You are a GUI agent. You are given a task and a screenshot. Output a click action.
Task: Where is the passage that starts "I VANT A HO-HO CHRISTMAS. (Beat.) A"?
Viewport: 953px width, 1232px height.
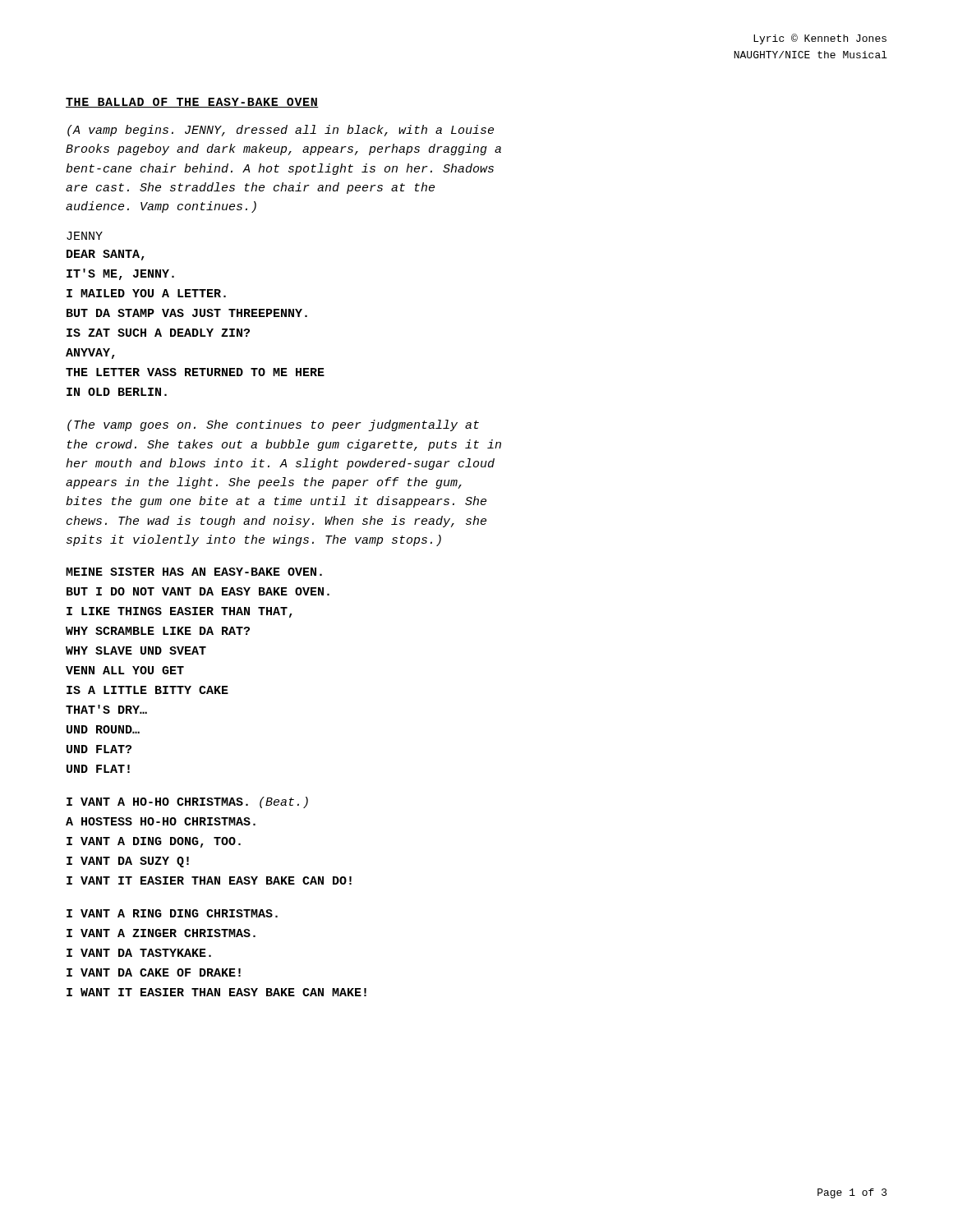210,842
